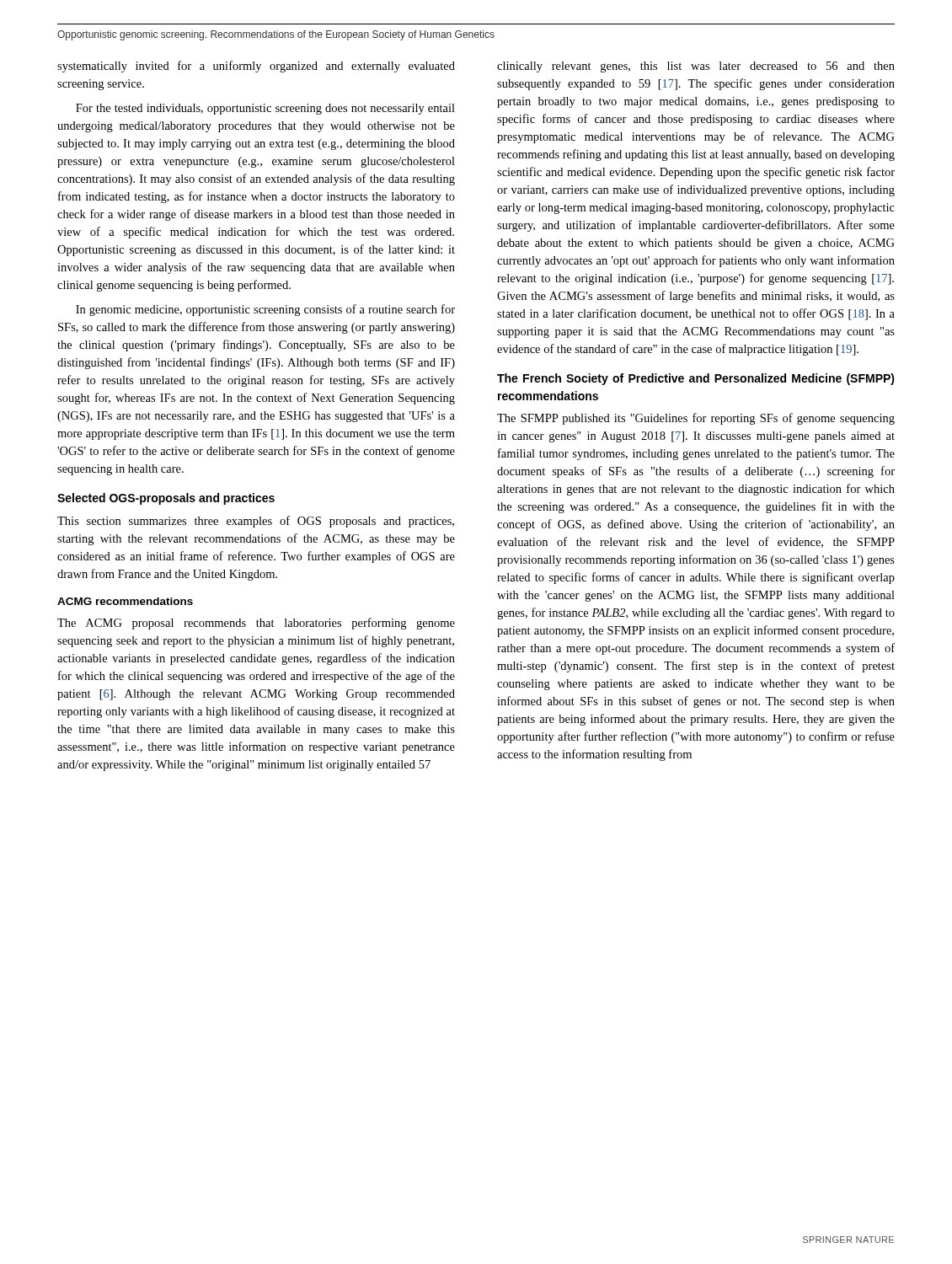Viewport: 952px width, 1264px height.
Task: Locate the text starting "systematically invited for a"
Action: tap(256, 268)
